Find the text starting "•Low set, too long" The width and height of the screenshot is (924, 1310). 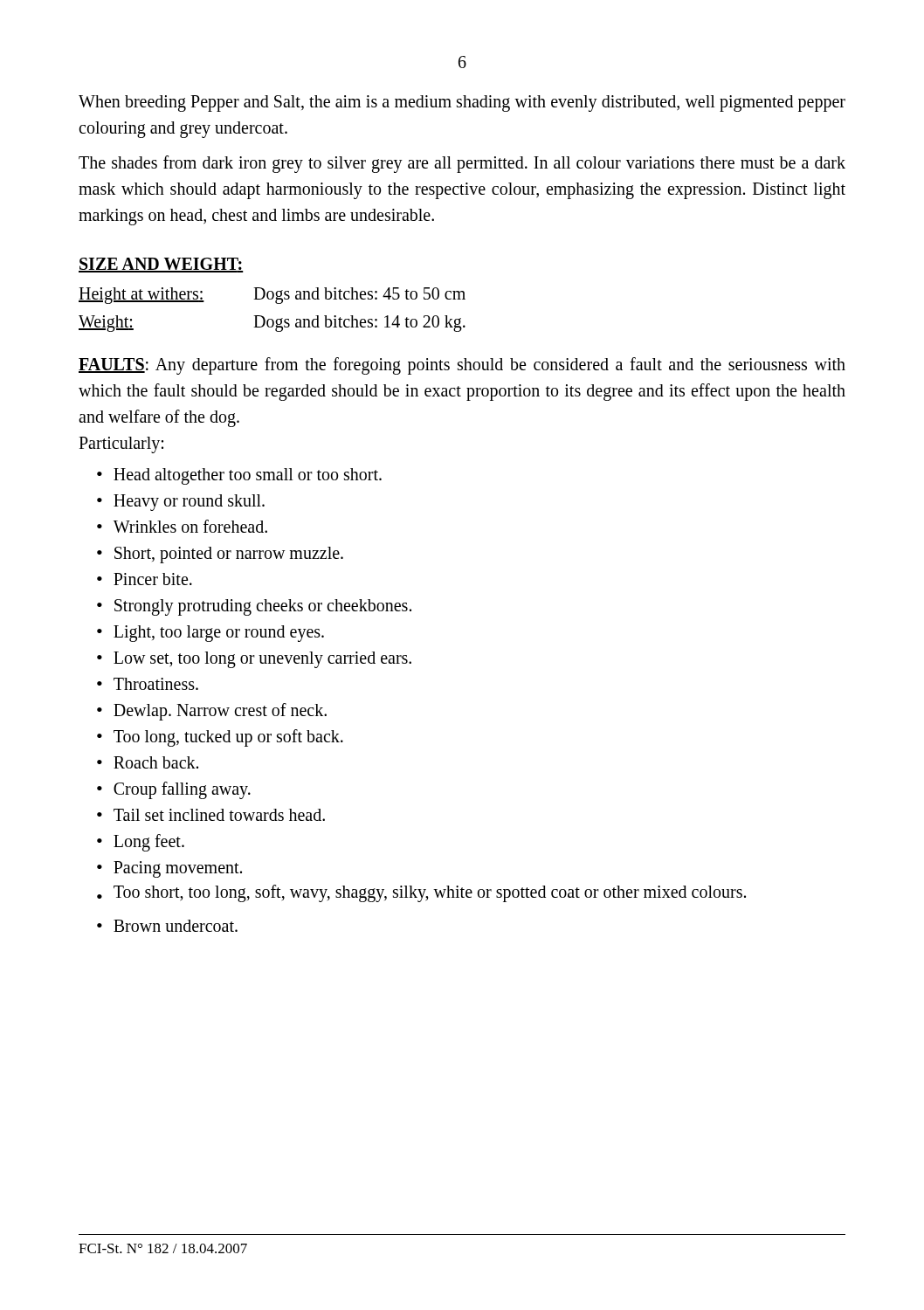pyautogui.click(x=254, y=658)
